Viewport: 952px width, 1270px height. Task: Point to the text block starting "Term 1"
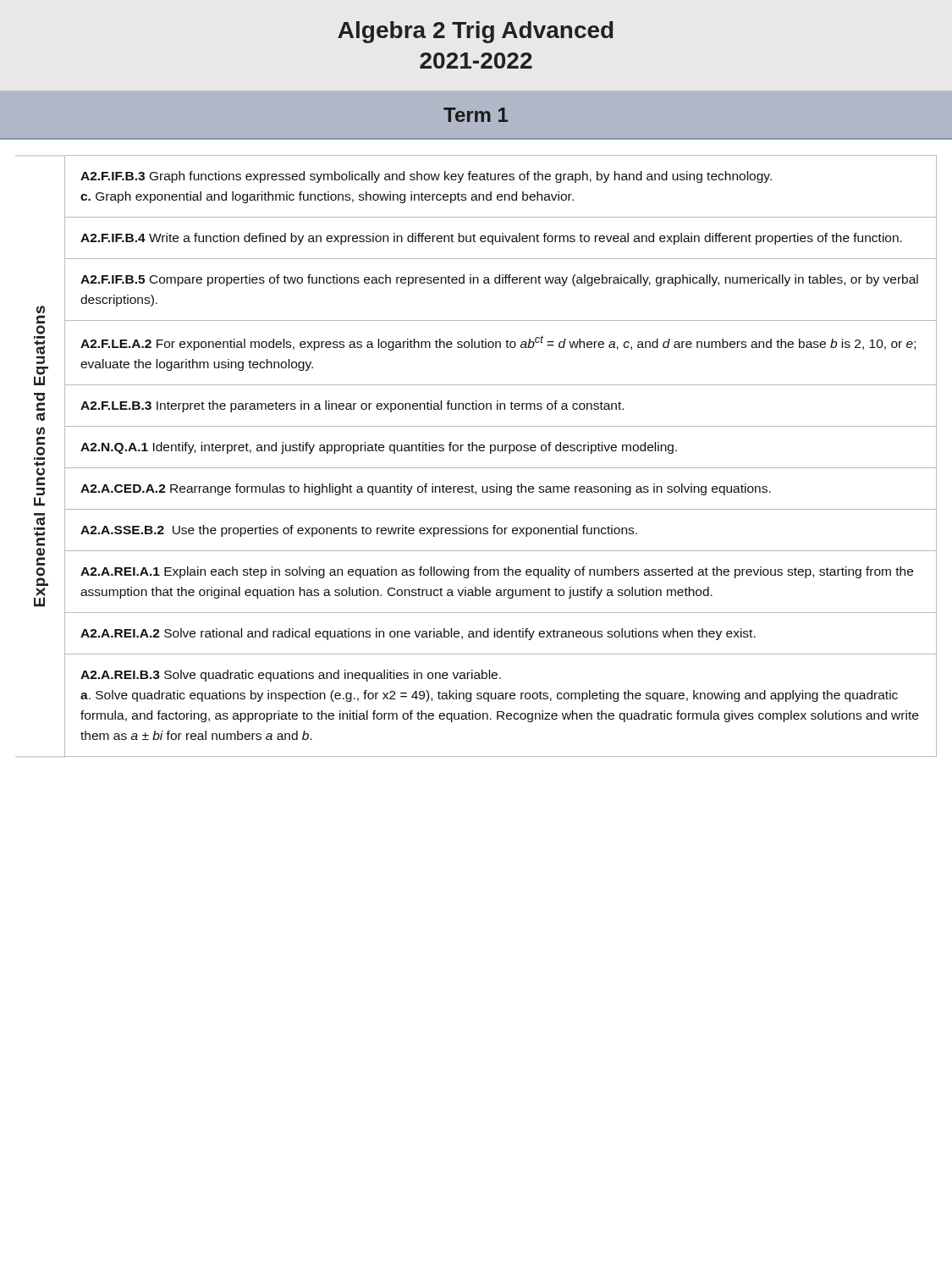[x=476, y=115]
